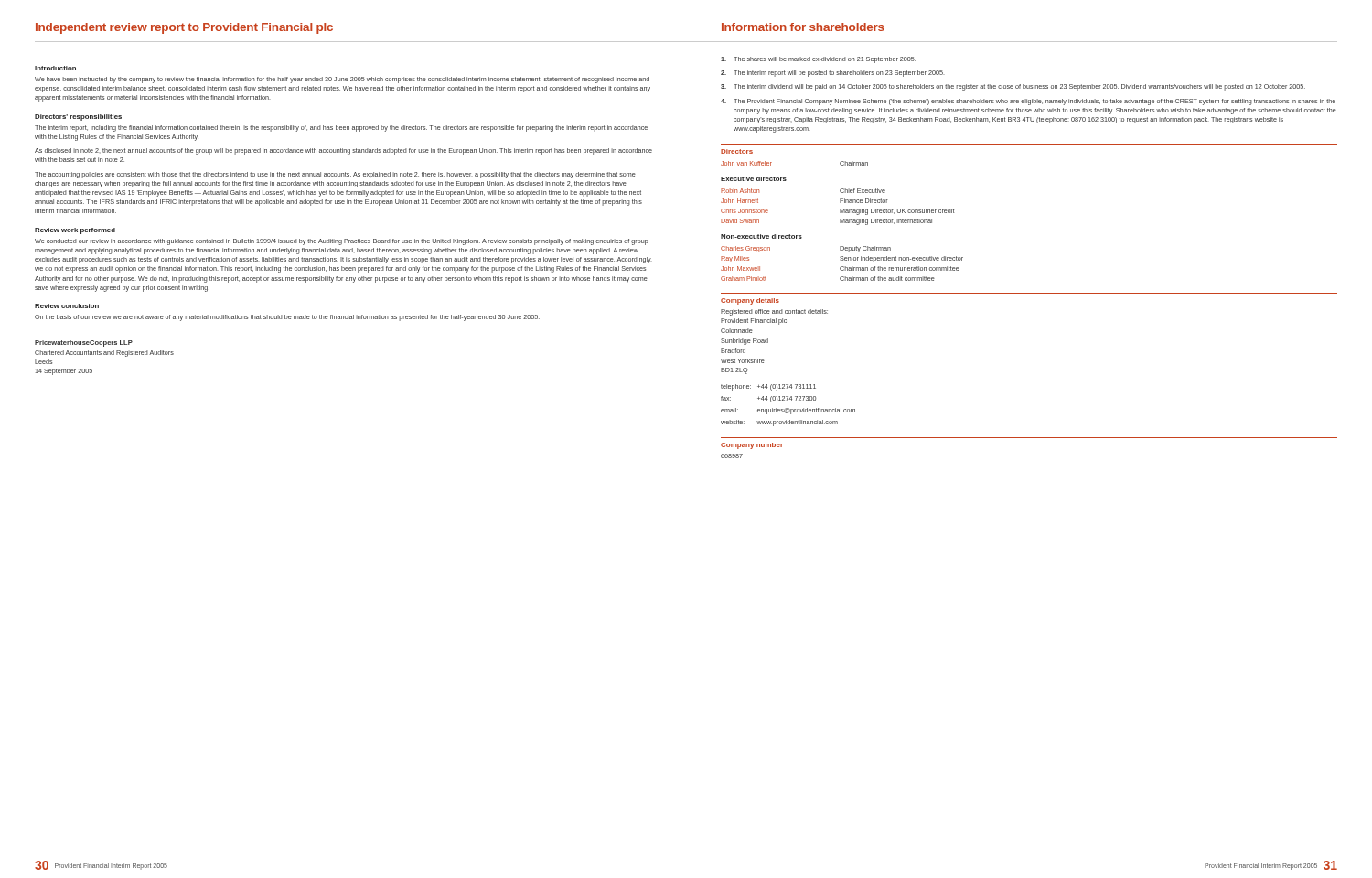Point to the block beginning "On the basis"
The height and width of the screenshot is (878, 1372).
(287, 317)
